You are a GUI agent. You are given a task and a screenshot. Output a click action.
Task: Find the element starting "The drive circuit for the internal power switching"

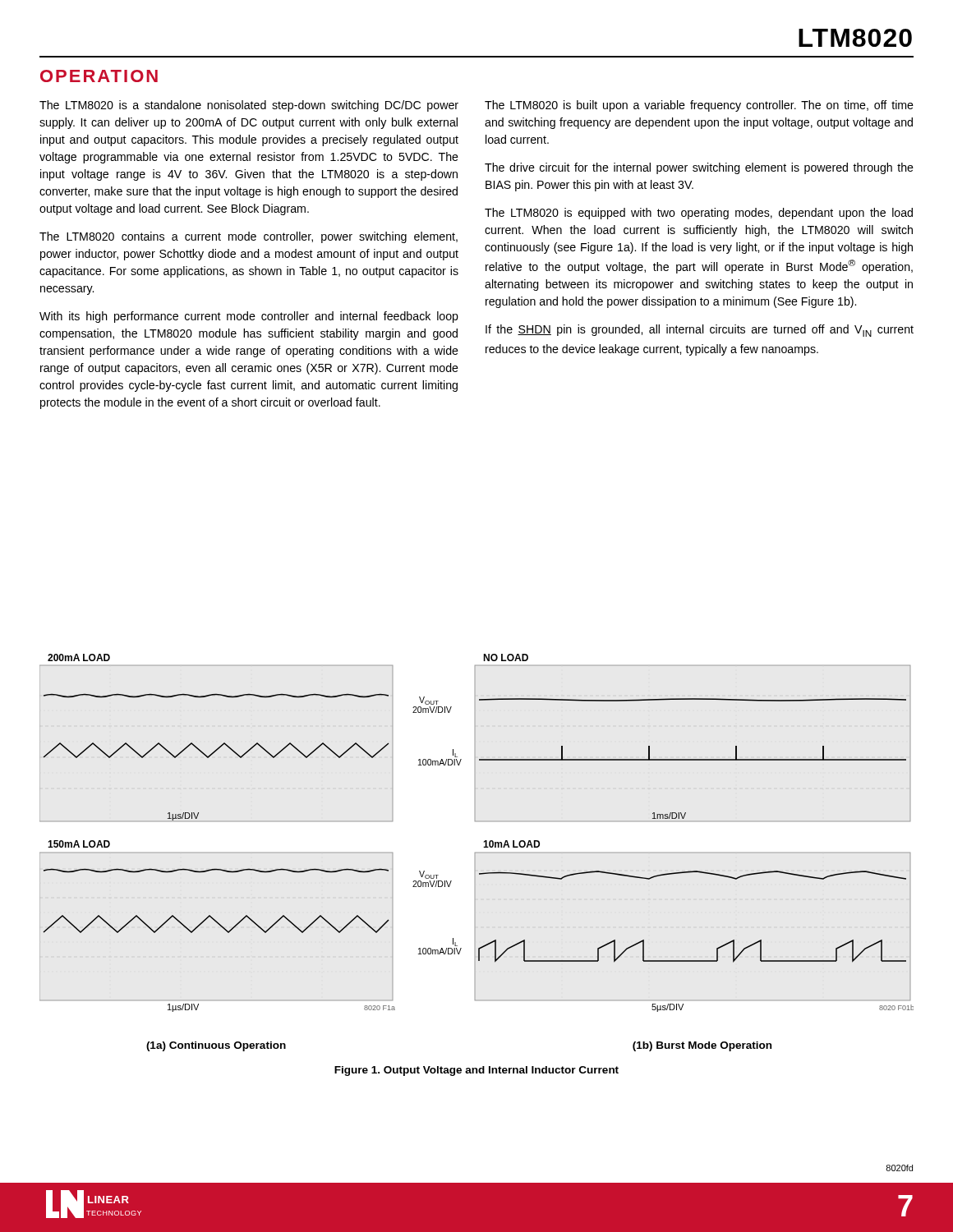pos(699,177)
